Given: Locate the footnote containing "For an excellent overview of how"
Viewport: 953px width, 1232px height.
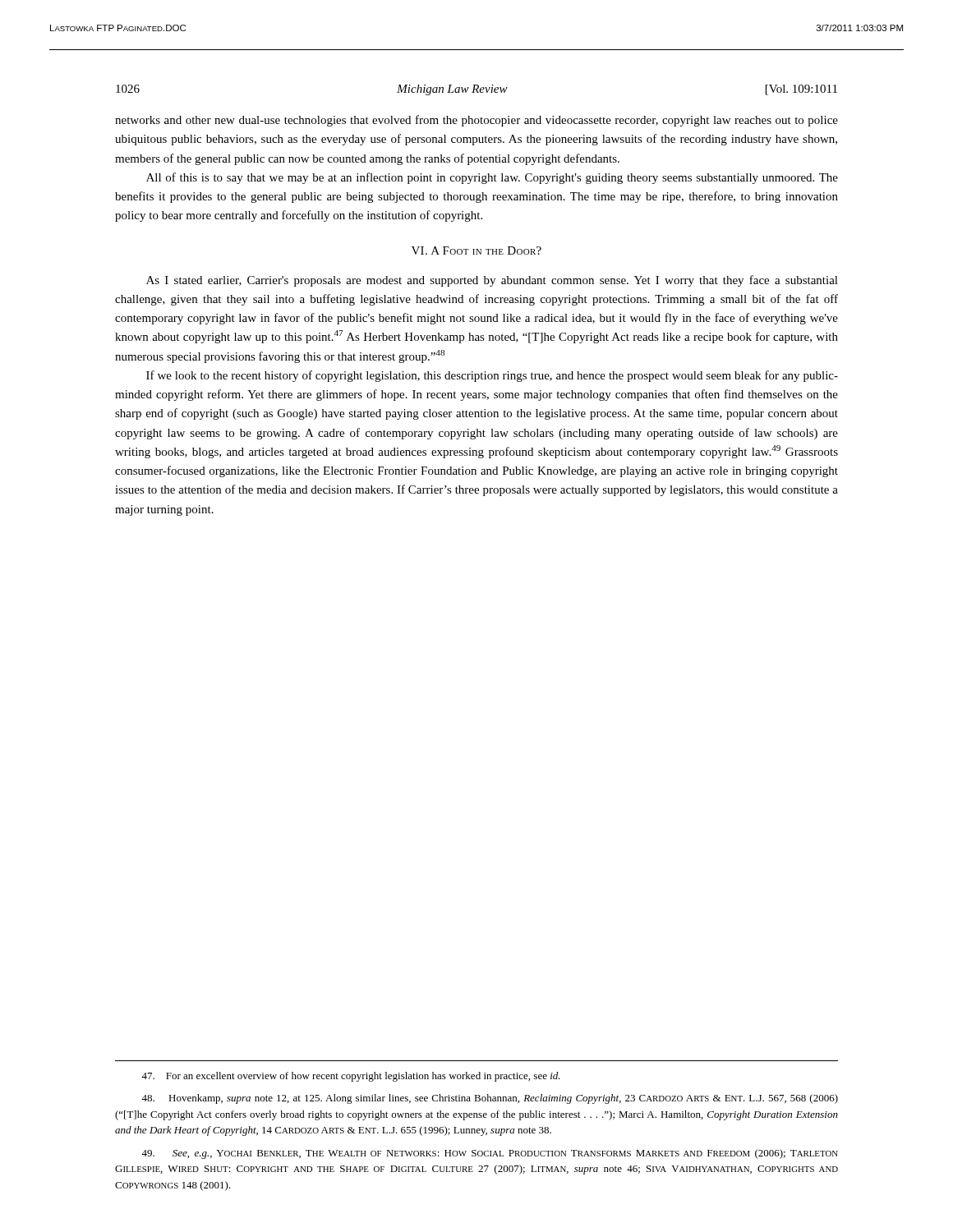Looking at the screenshot, I should click(x=476, y=1075).
